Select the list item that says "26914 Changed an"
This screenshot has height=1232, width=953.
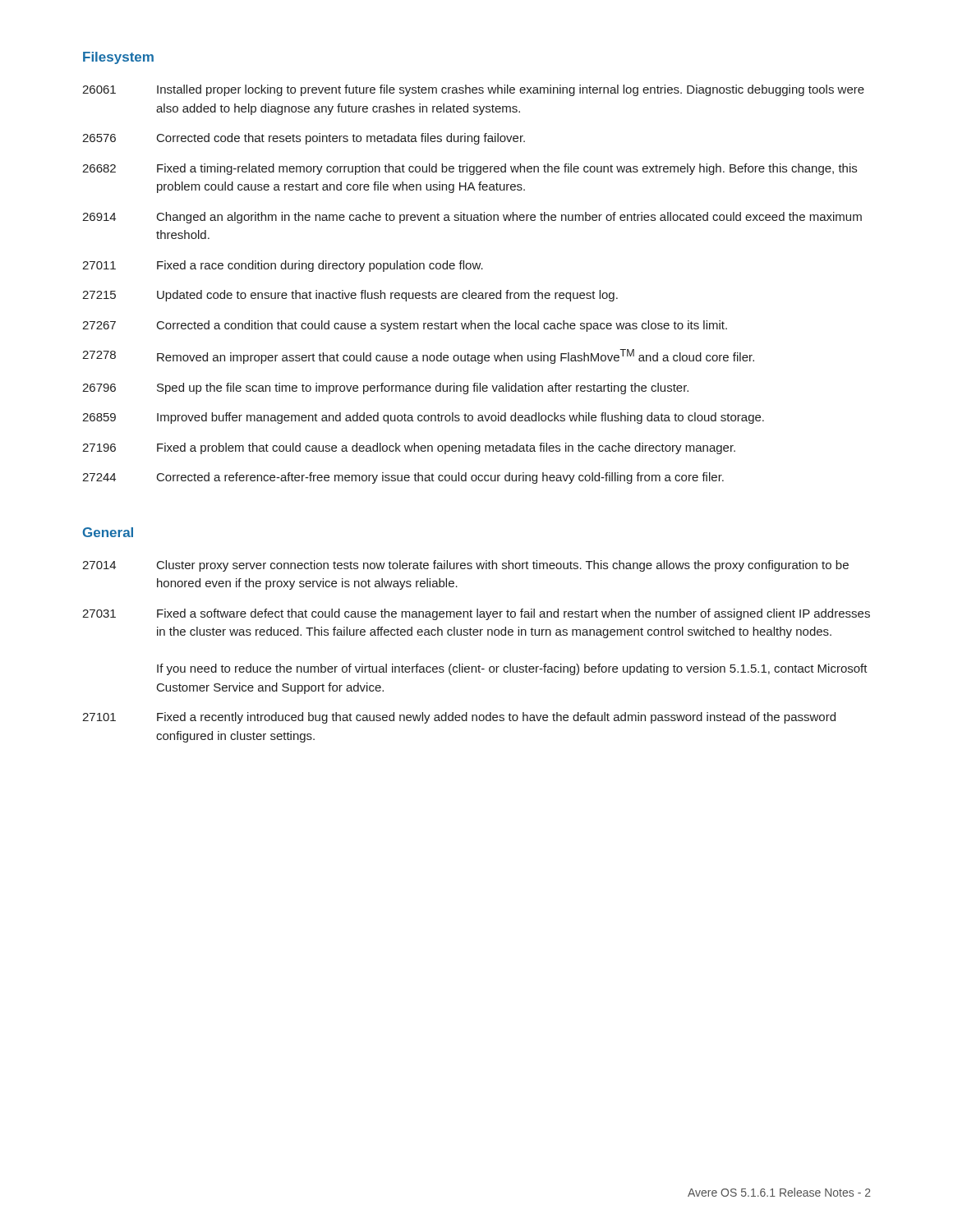(476, 226)
